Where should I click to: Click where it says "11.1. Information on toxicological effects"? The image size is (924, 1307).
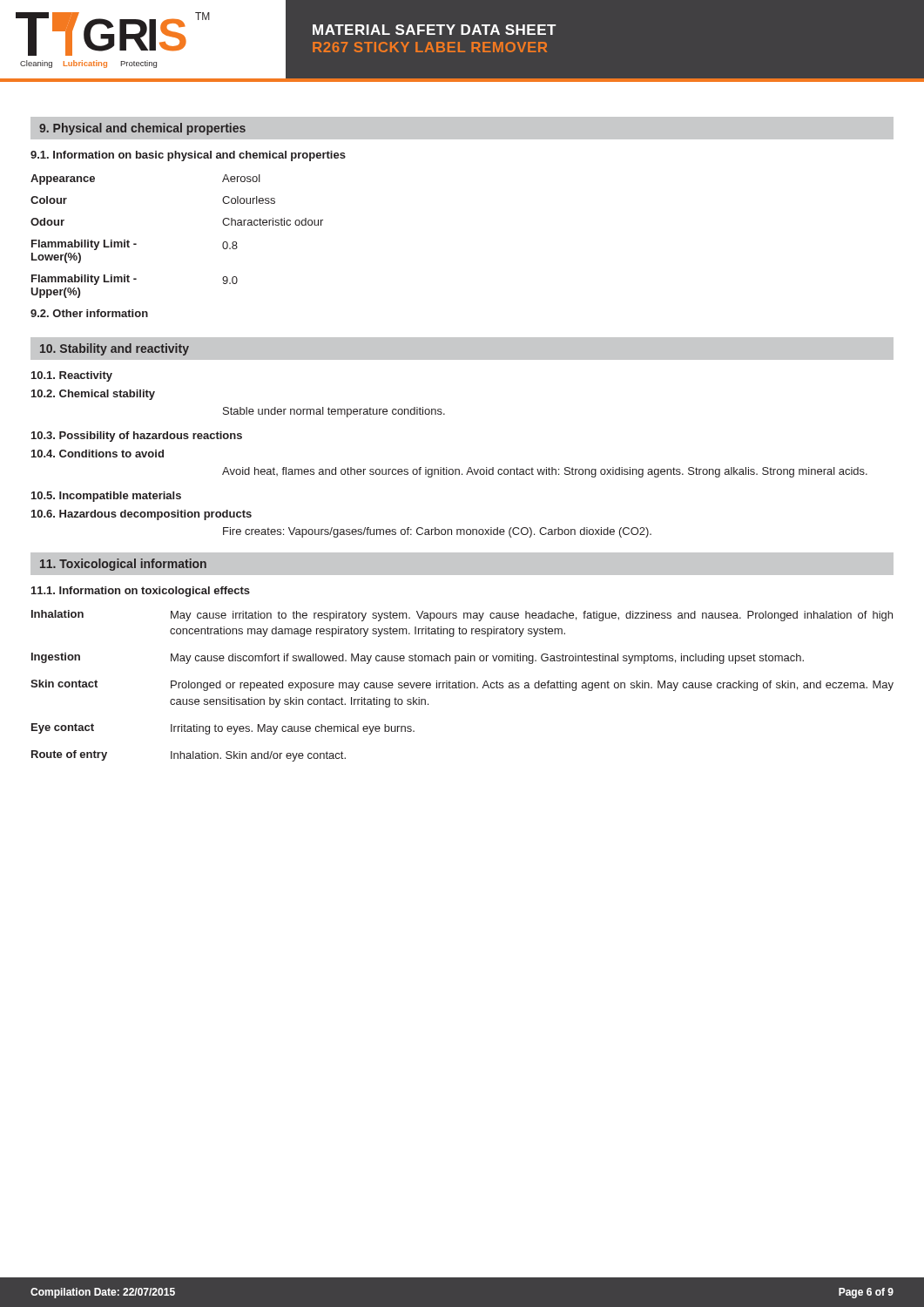140,590
